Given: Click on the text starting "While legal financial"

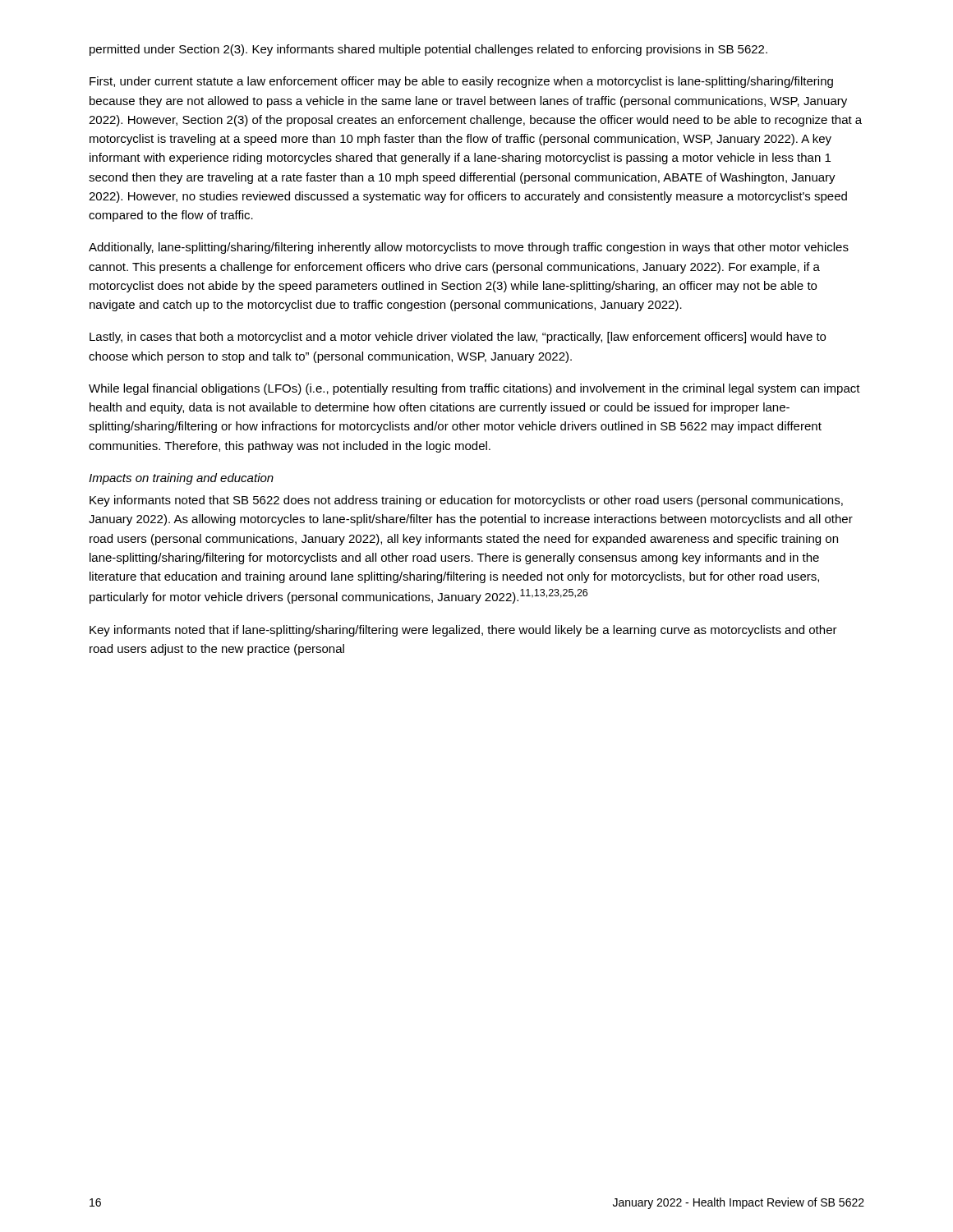Looking at the screenshot, I should click(x=476, y=417).
